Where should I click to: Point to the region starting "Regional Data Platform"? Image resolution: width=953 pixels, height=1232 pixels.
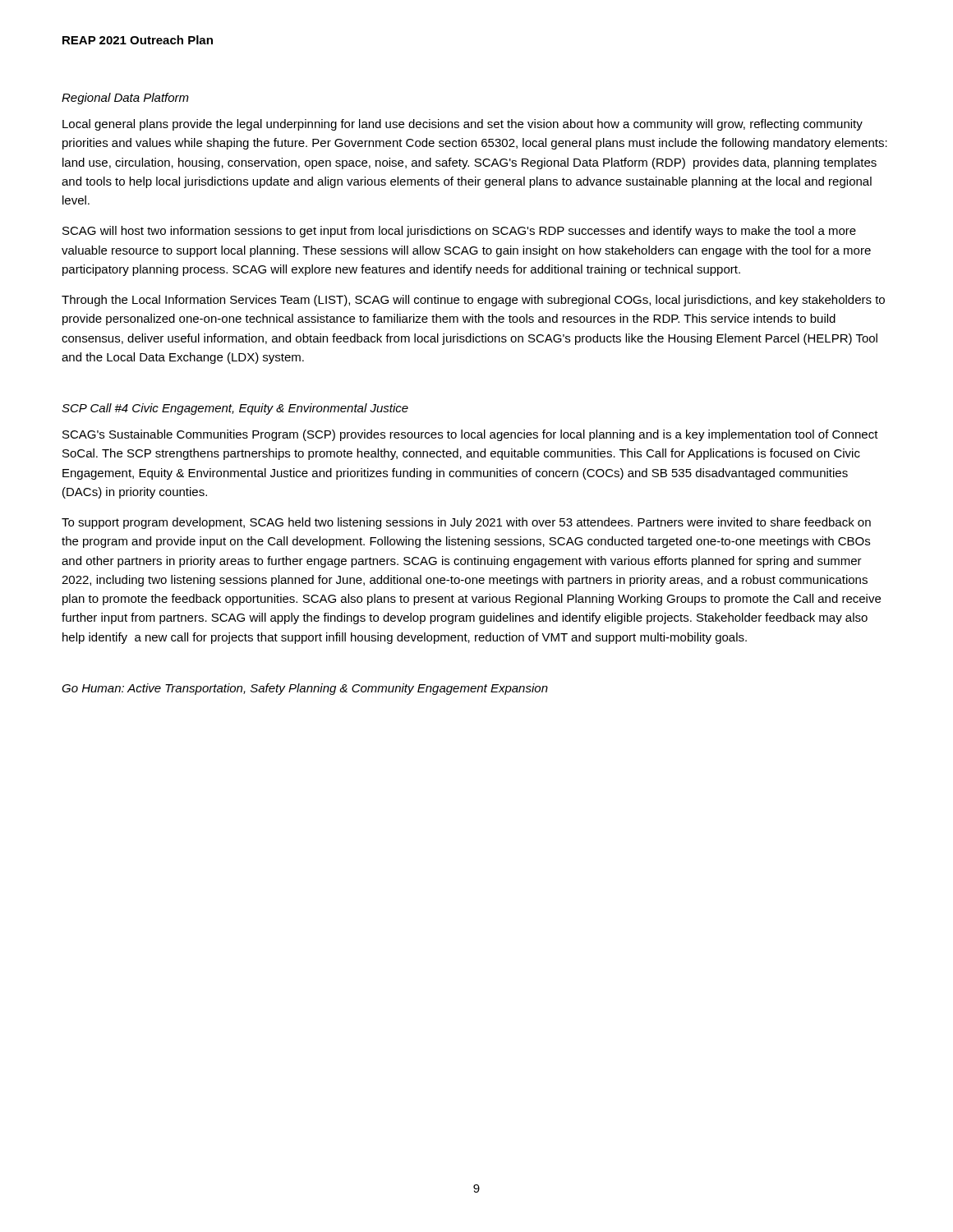tap(125, 97)
